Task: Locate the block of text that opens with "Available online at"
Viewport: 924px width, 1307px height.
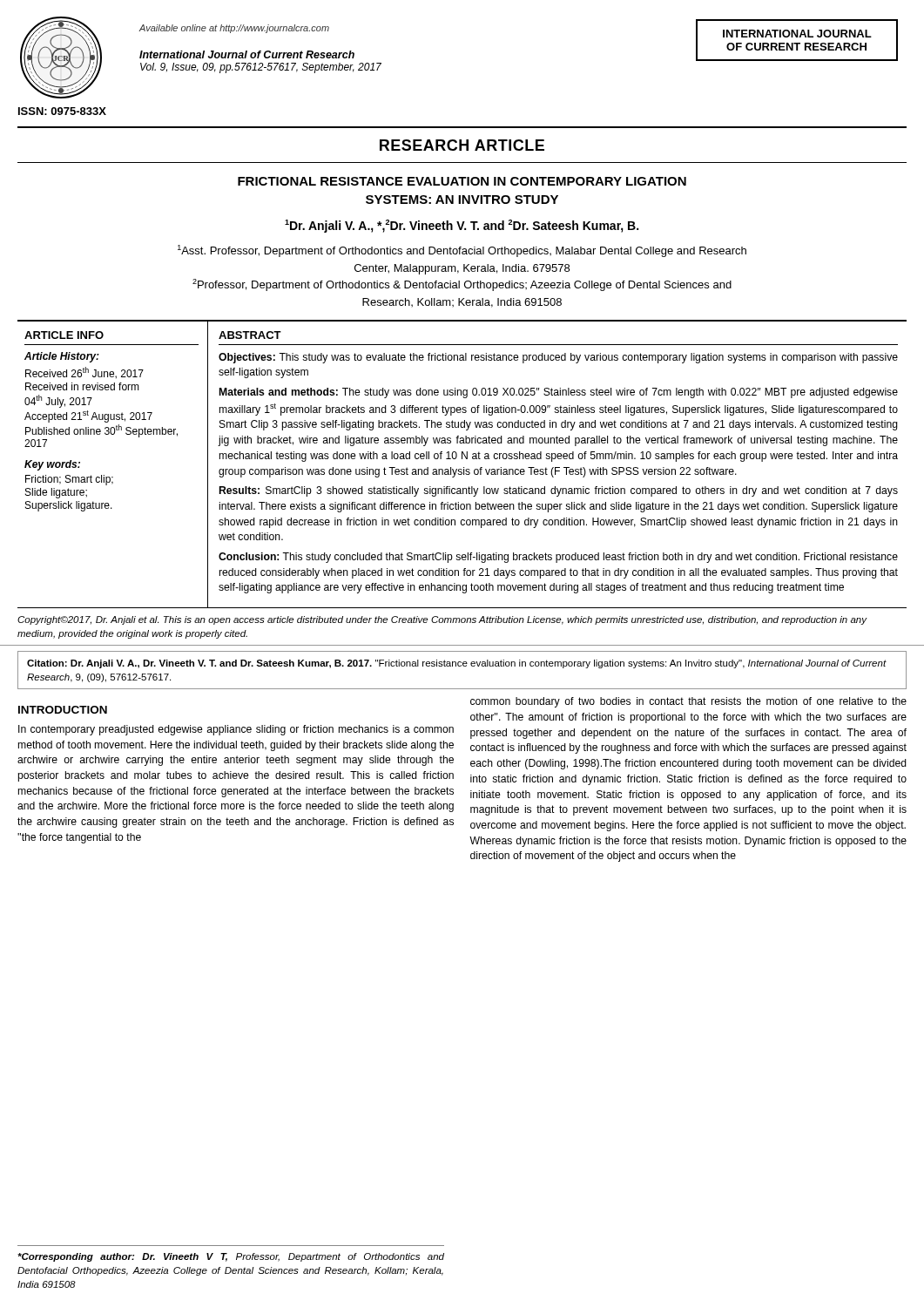Action: [x=234, y=28]
